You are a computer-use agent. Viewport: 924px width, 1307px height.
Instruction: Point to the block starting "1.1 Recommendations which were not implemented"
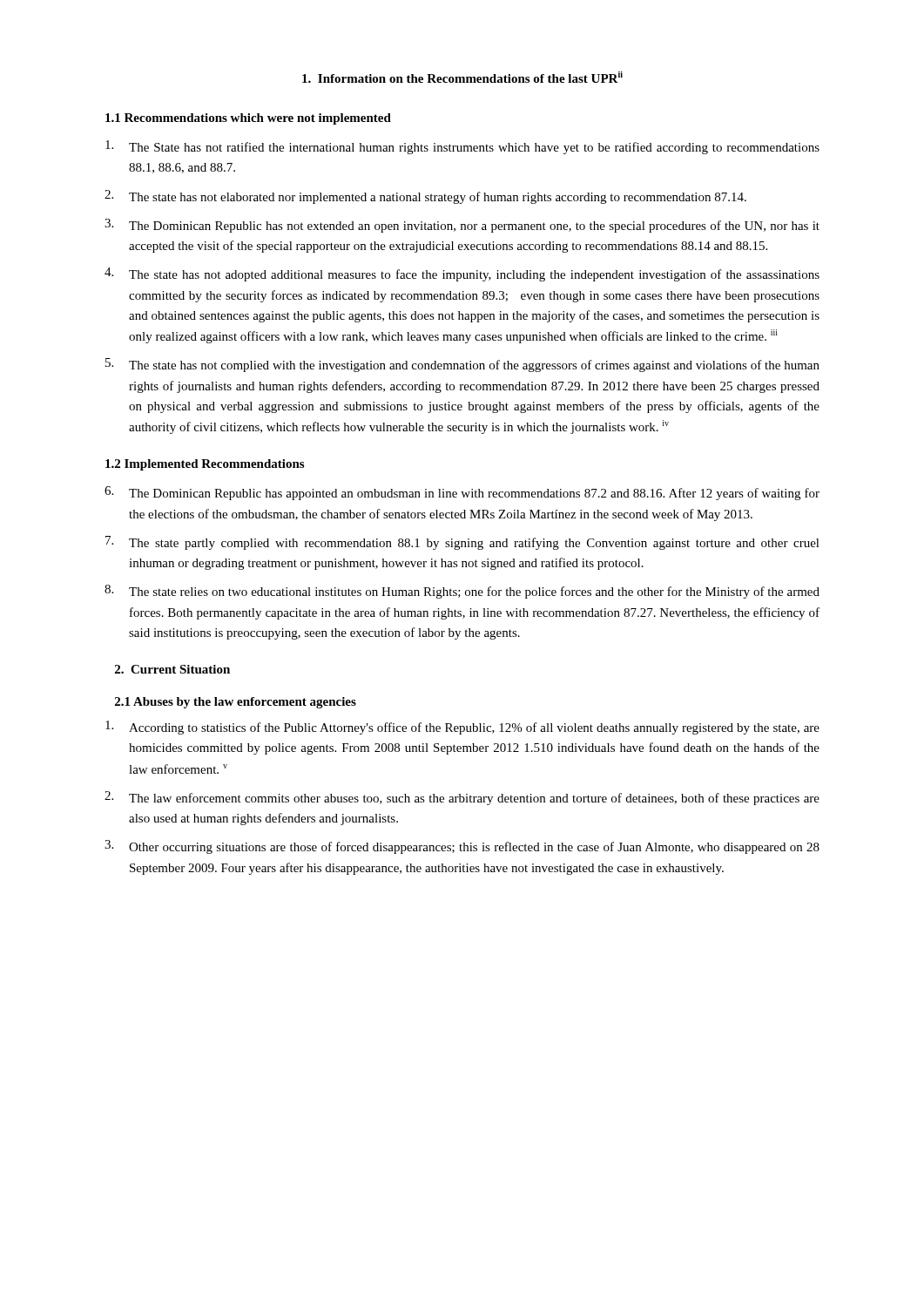click(248, 118)
